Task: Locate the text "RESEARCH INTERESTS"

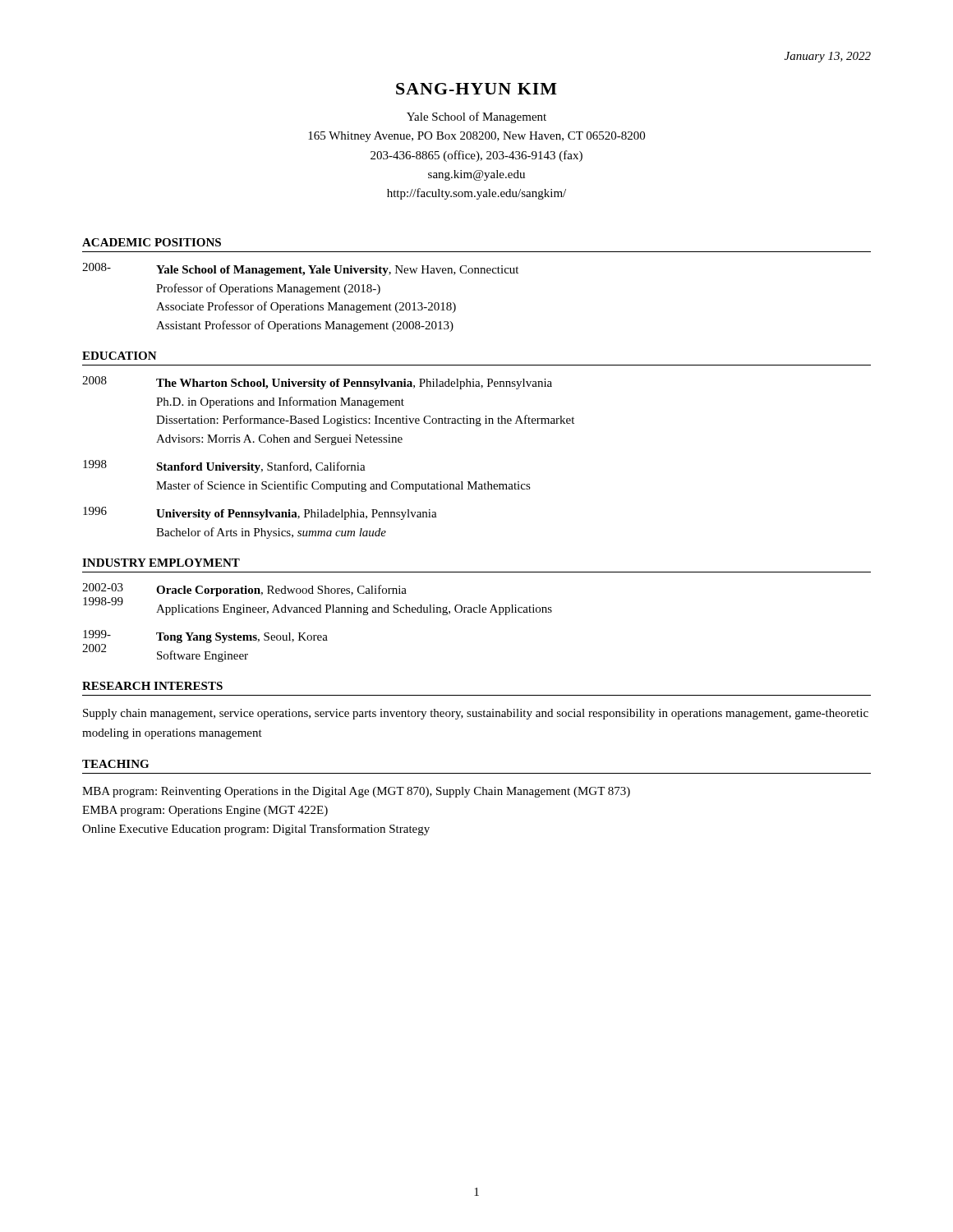Action: tap(153, 686)
